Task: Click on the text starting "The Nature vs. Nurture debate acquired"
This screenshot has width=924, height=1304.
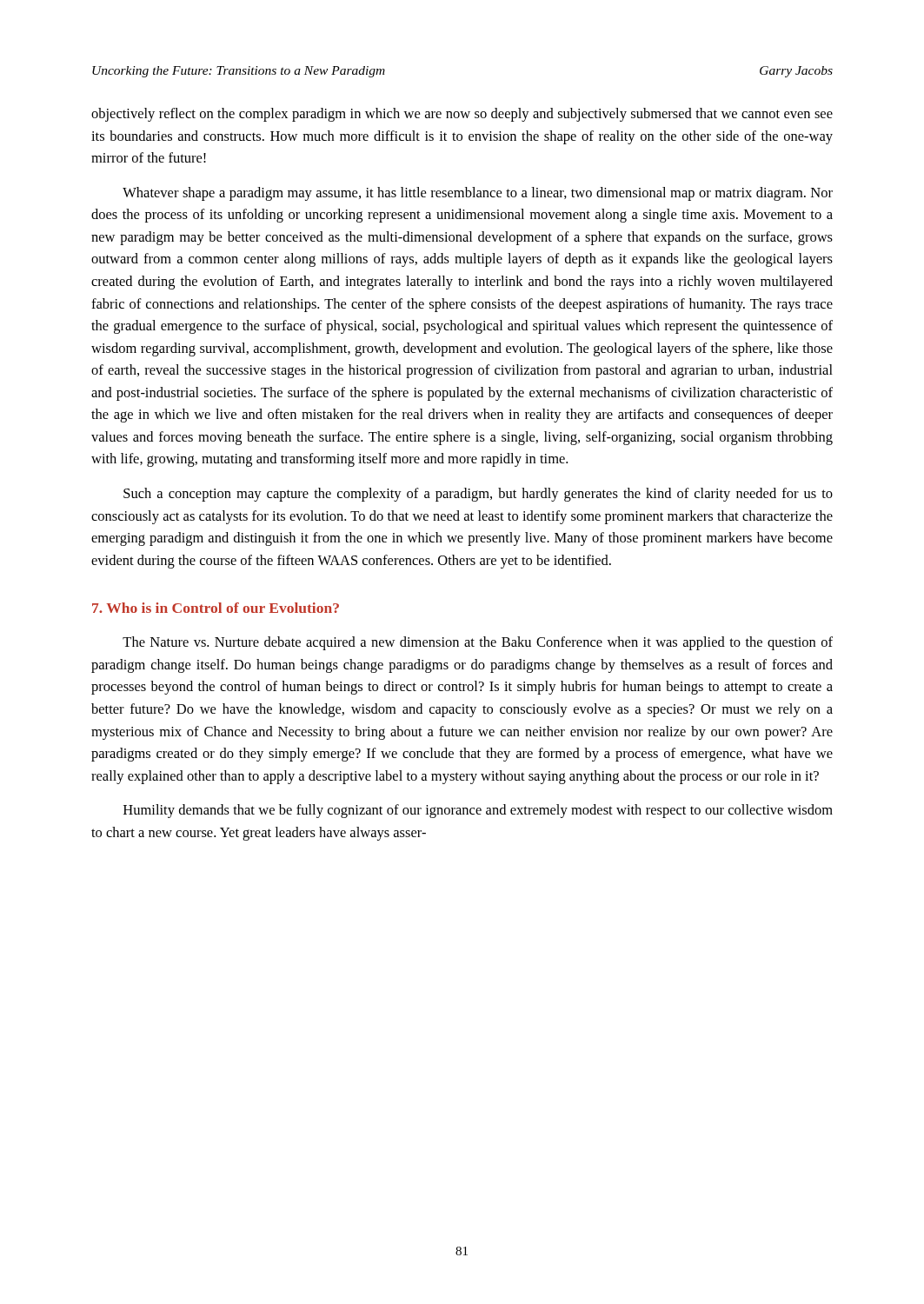Action: [x=462, y=737]
